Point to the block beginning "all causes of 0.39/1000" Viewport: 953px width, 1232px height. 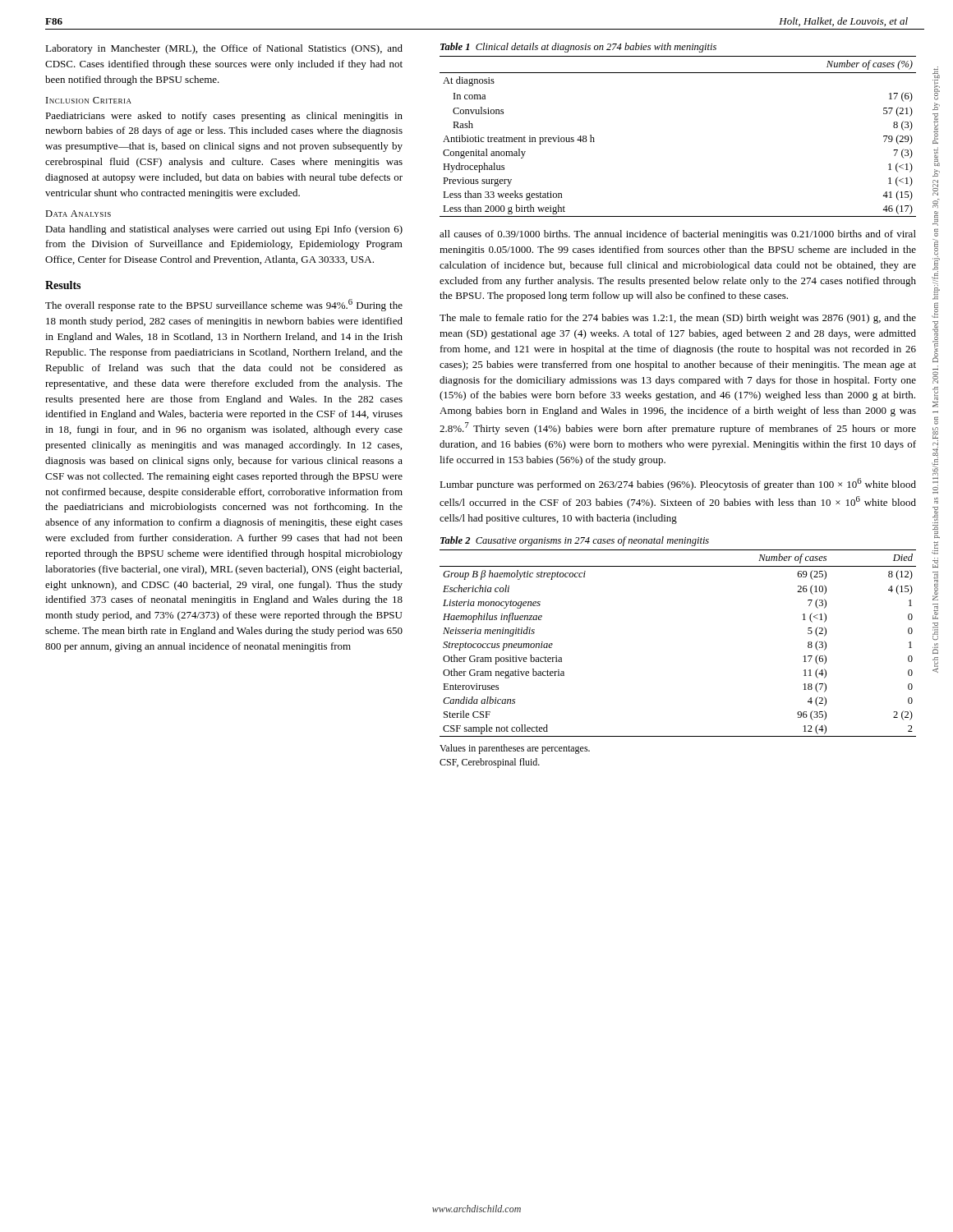678,265
